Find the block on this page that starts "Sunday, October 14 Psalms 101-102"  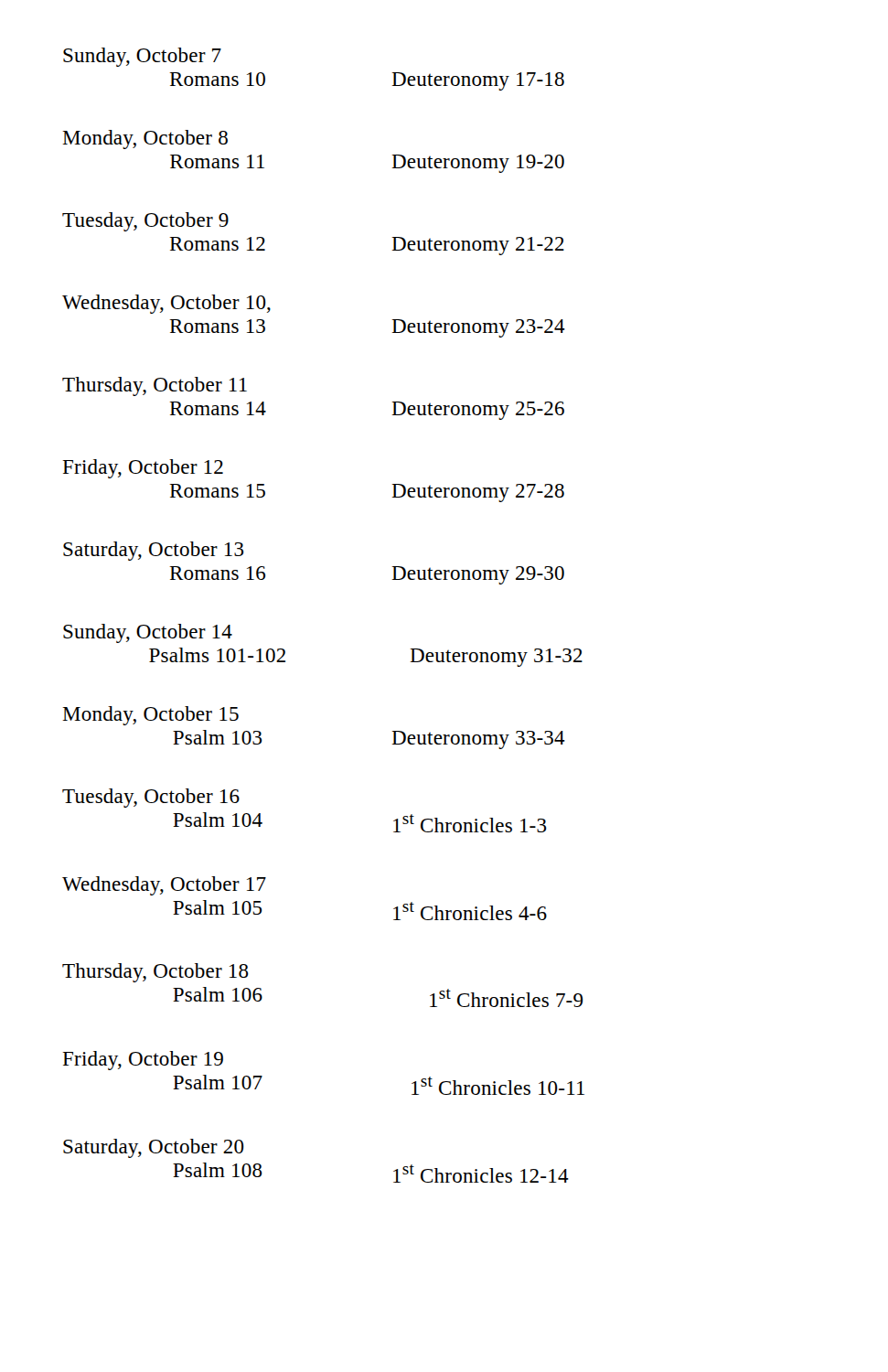pyautogui.click(x=148, y=633)
